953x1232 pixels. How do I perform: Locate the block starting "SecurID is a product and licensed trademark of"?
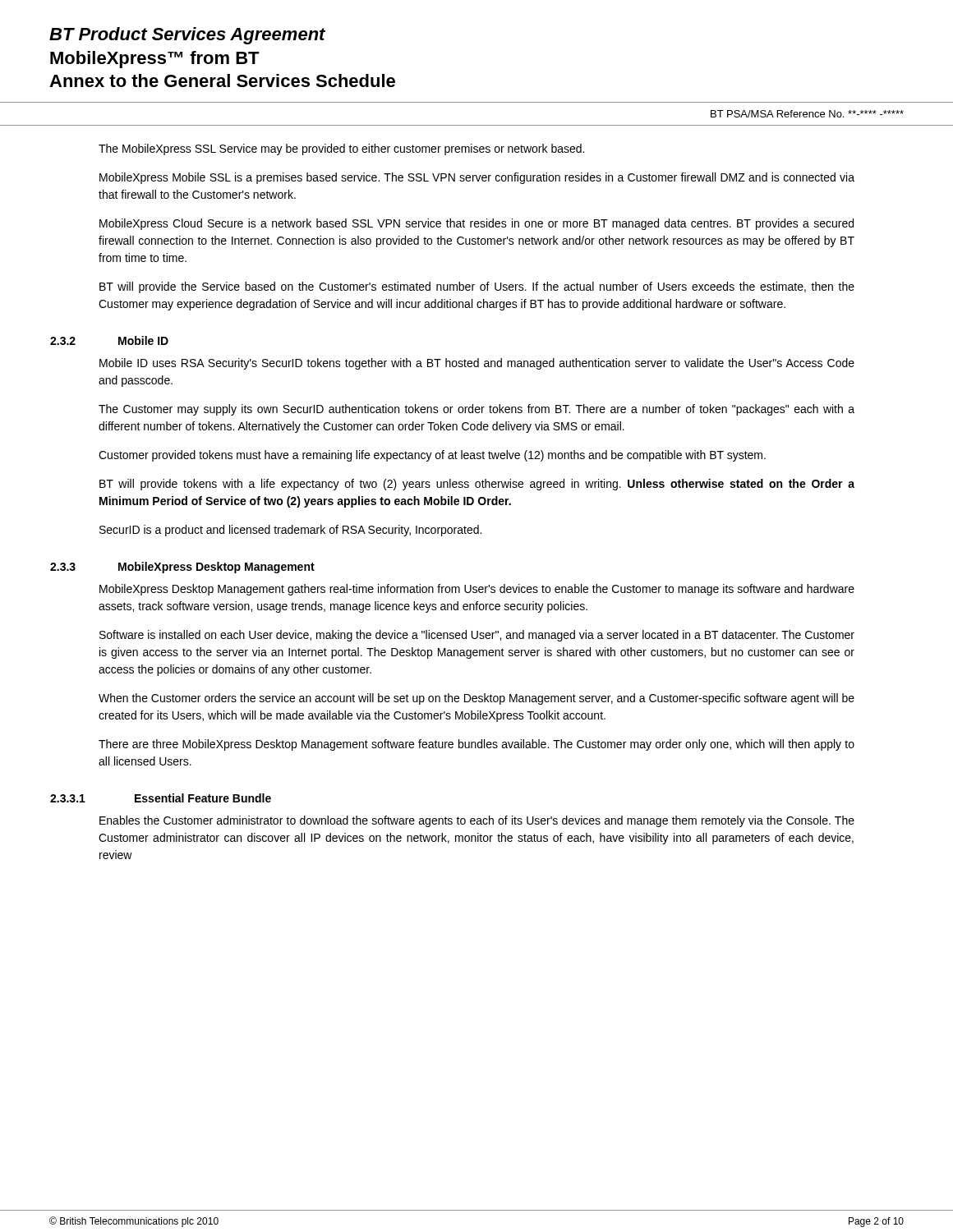click(291, 530)
